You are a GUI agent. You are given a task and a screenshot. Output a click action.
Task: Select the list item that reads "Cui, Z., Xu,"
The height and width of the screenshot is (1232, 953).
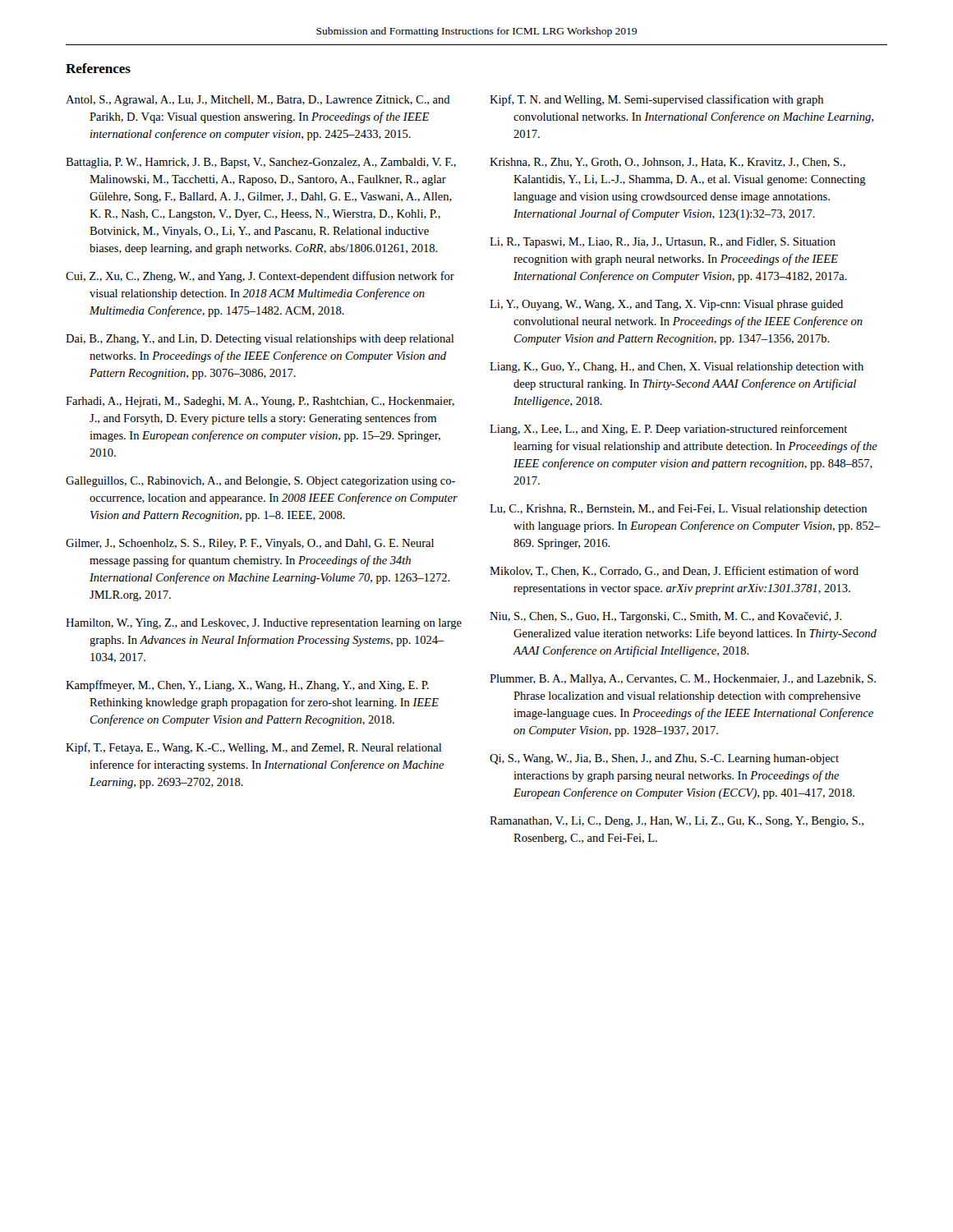260,293
